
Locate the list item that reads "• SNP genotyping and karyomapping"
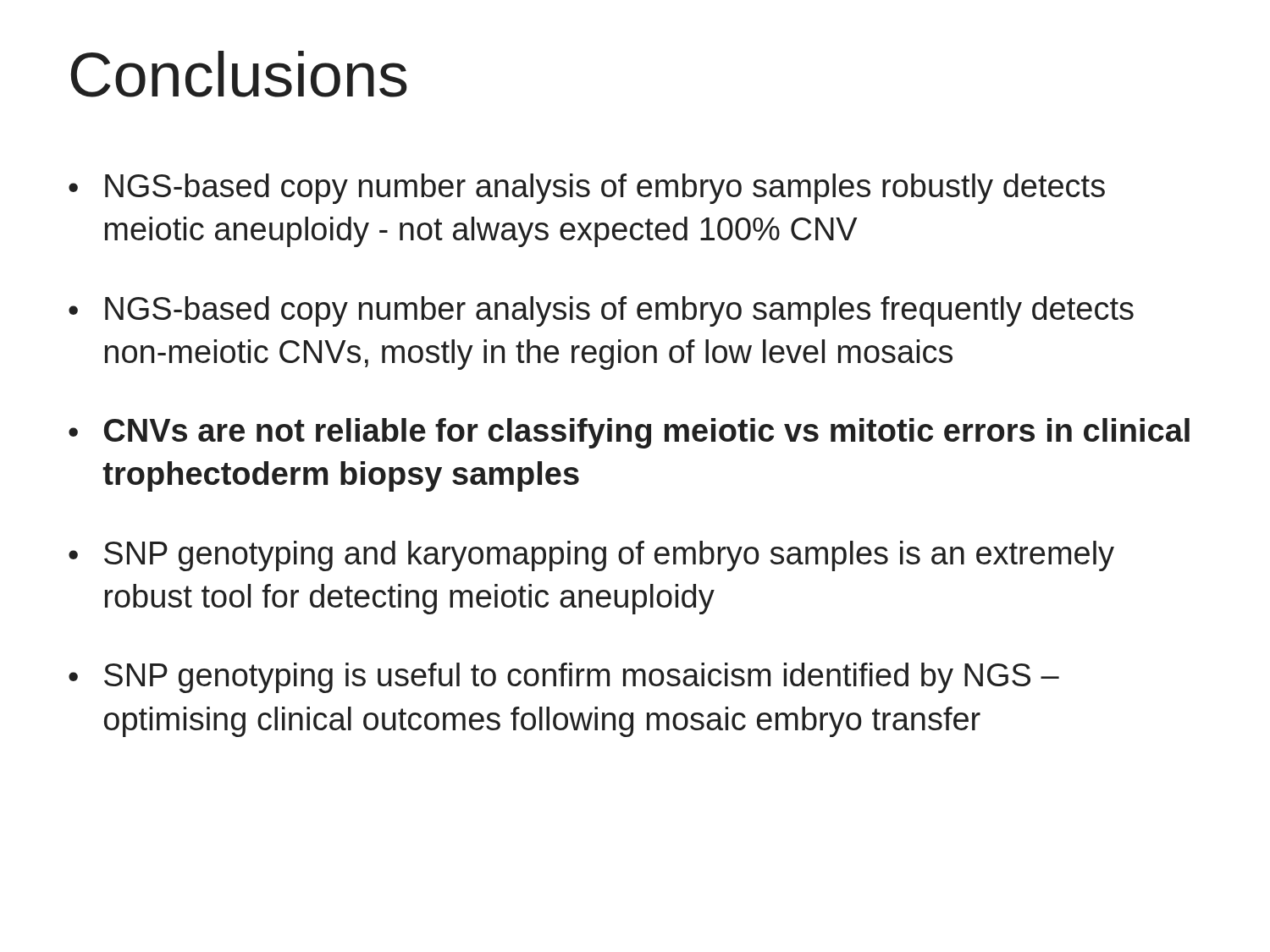pyautogui.click(x=631, y=575)
